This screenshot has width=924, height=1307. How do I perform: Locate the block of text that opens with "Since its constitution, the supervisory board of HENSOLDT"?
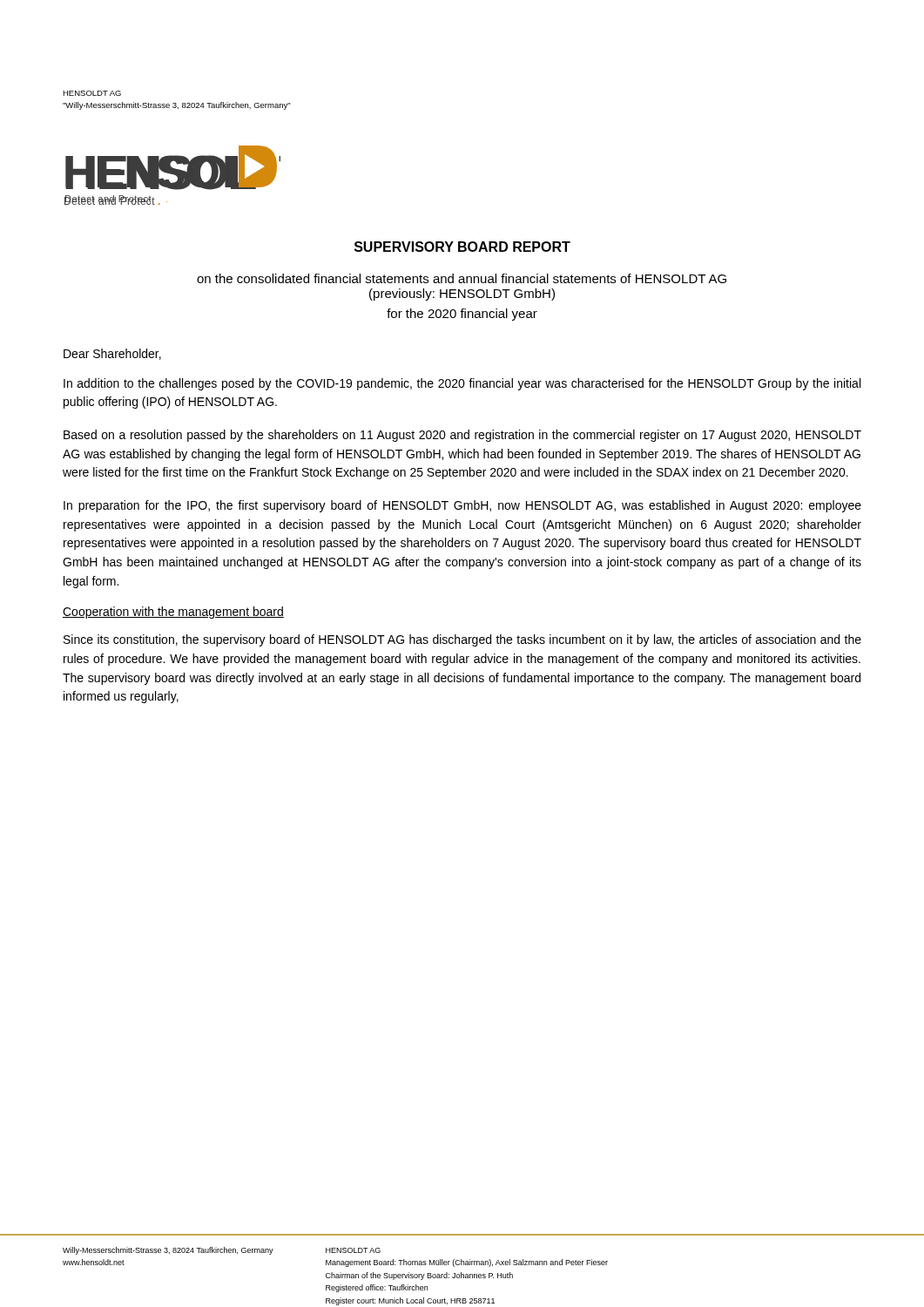(462, 668)
